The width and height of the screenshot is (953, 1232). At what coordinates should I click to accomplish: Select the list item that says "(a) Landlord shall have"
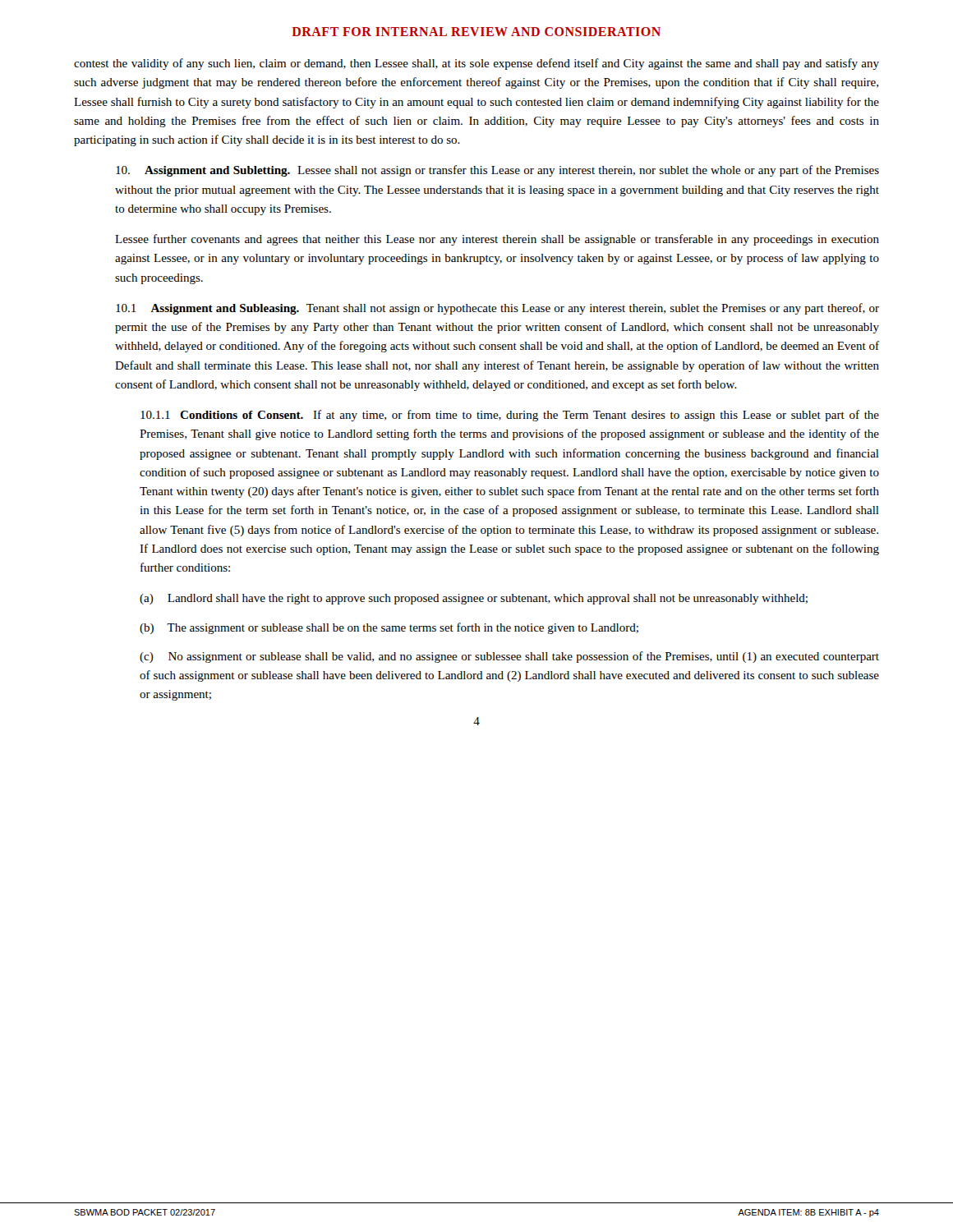[x=474, y=599]
